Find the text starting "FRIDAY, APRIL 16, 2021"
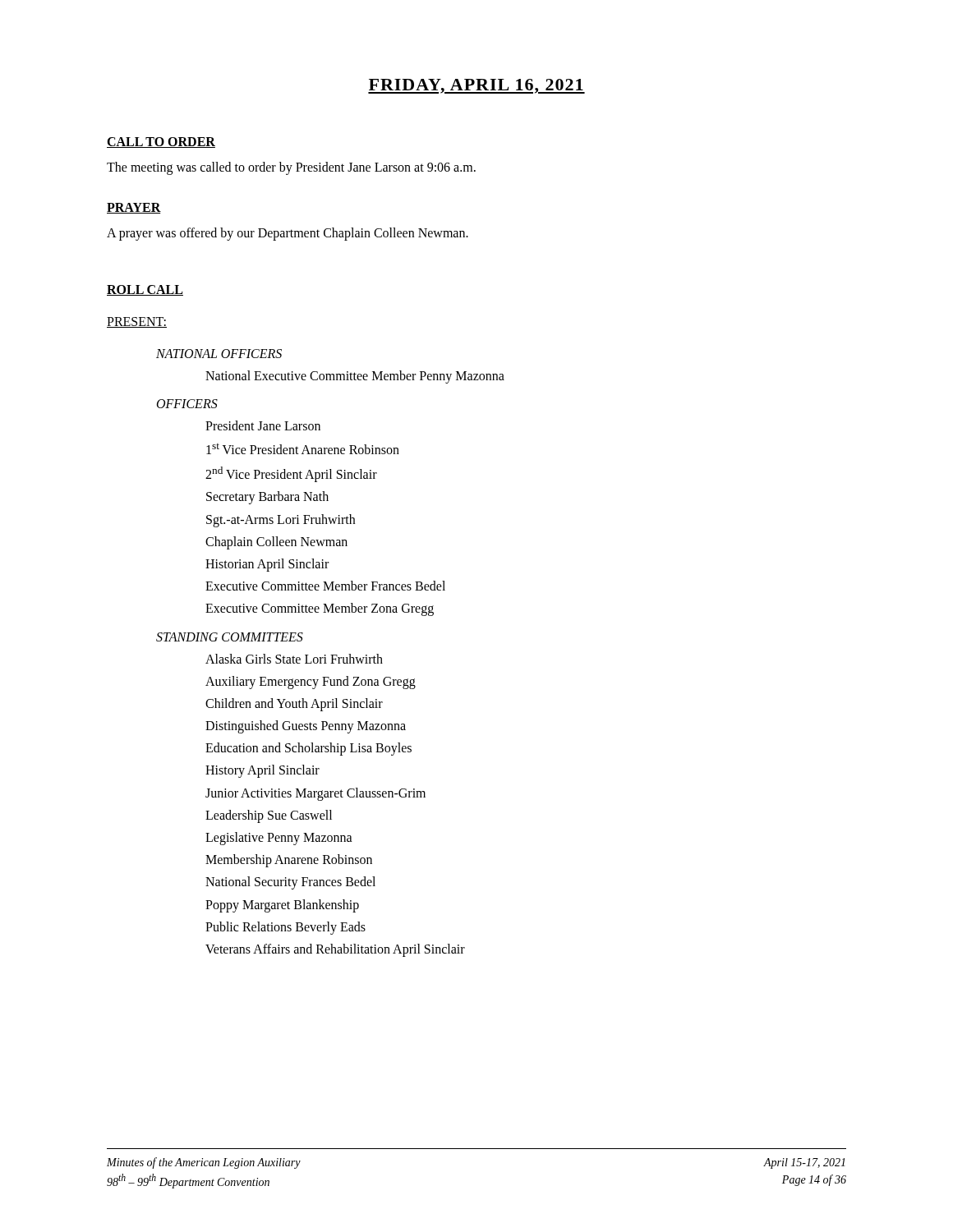The width and height of the screenshot is (953, 1232). [476, 84]
